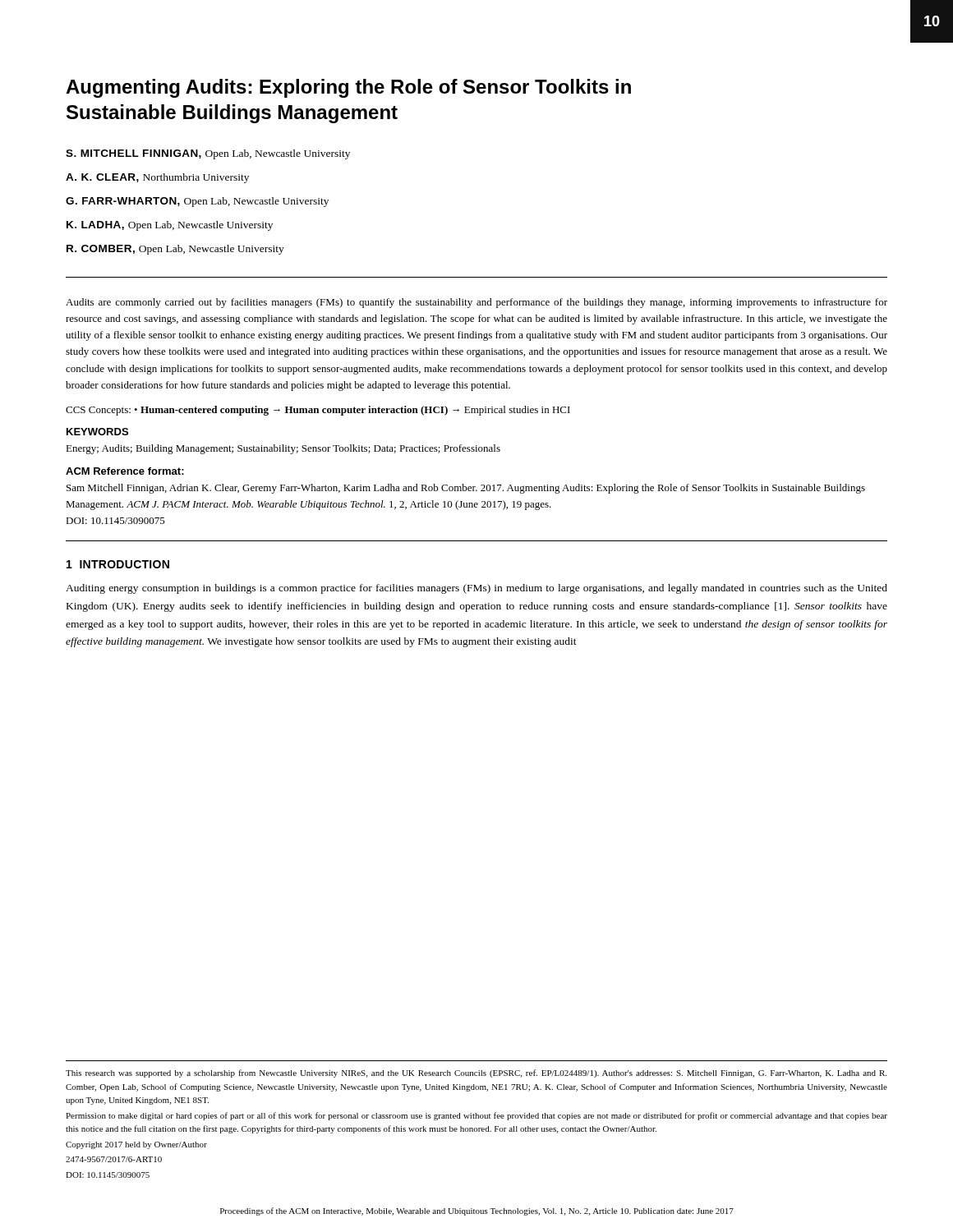Point to the text block starting "Audits are commonly carried out by facilities"

coord(476,343)
